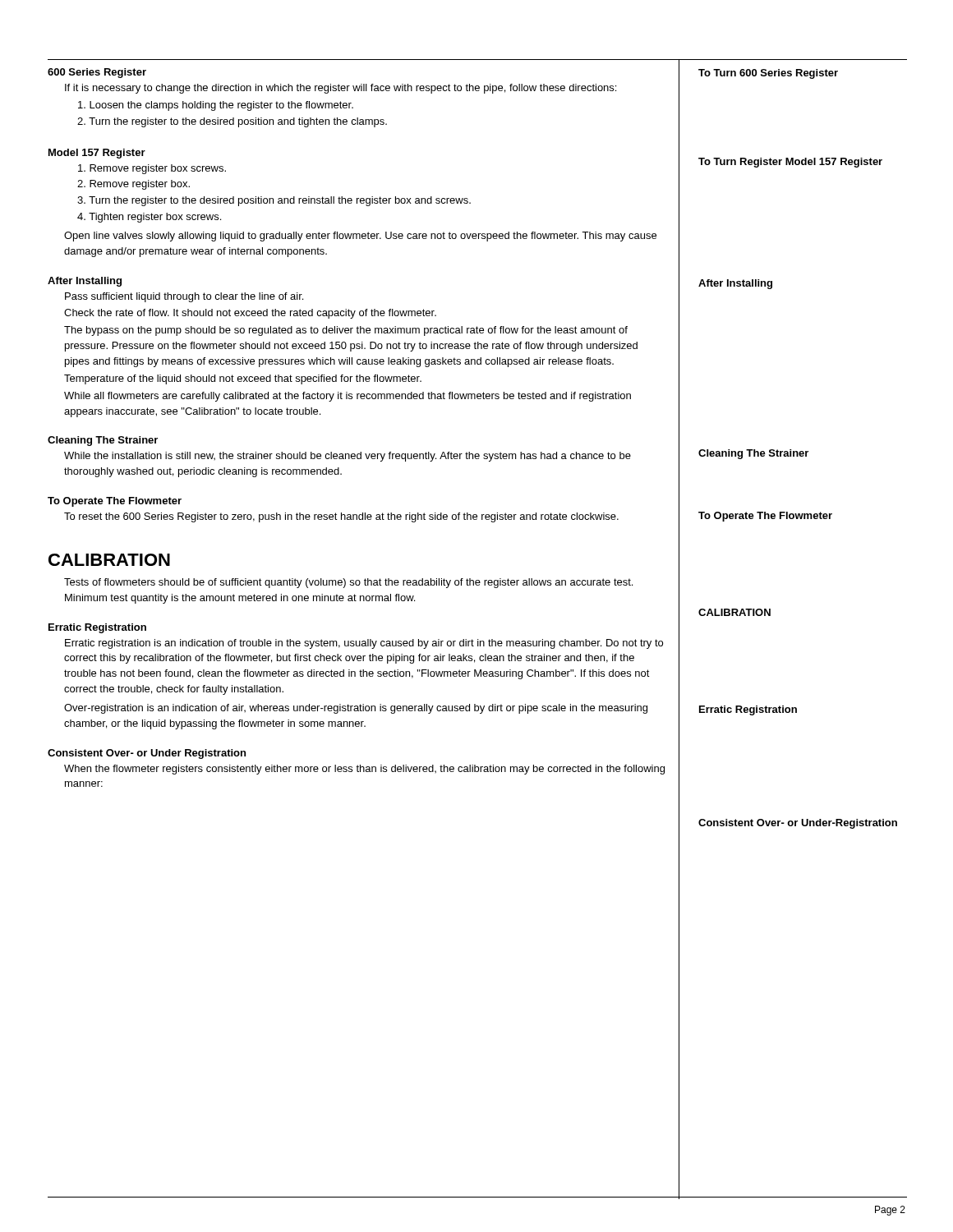The height and width of the screenshot is (1232, 953).
Task: Click on the text block containing "Tests of flowmeters should be"
Action: pyautogui.click(x=349, y=590)
